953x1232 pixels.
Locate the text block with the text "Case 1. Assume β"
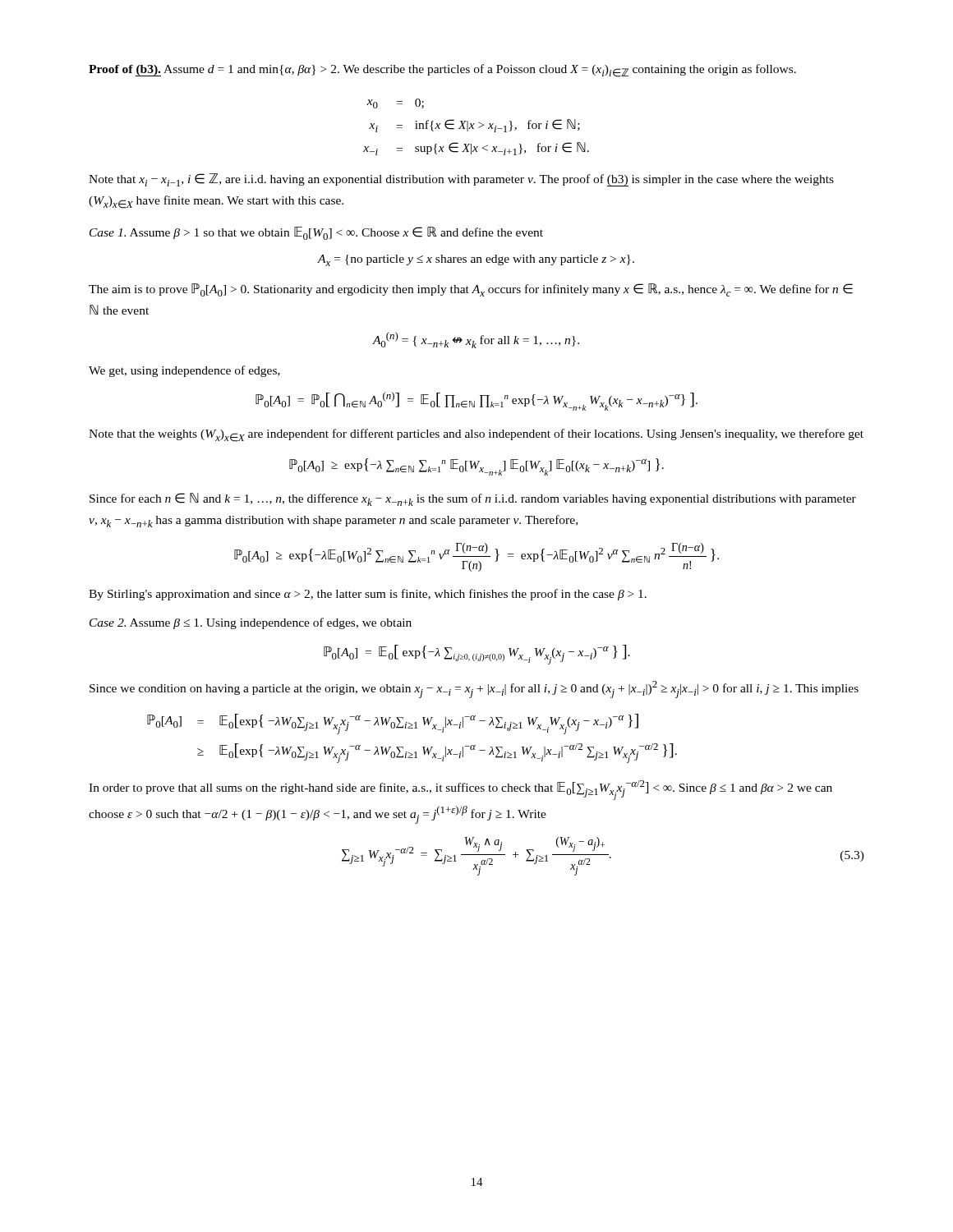[476, 248]
